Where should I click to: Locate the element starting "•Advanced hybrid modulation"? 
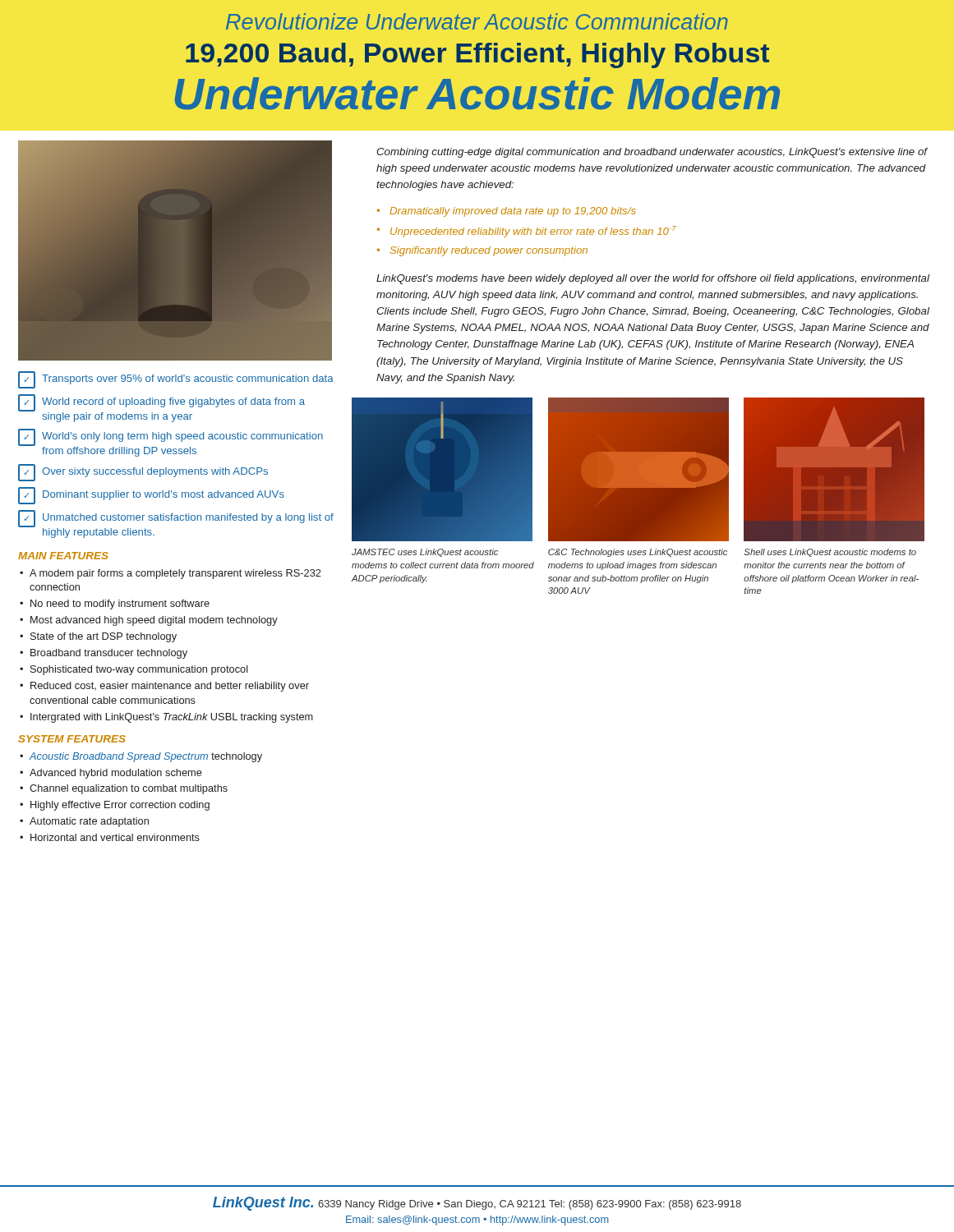pyautogui.click(x=111, y=772)
